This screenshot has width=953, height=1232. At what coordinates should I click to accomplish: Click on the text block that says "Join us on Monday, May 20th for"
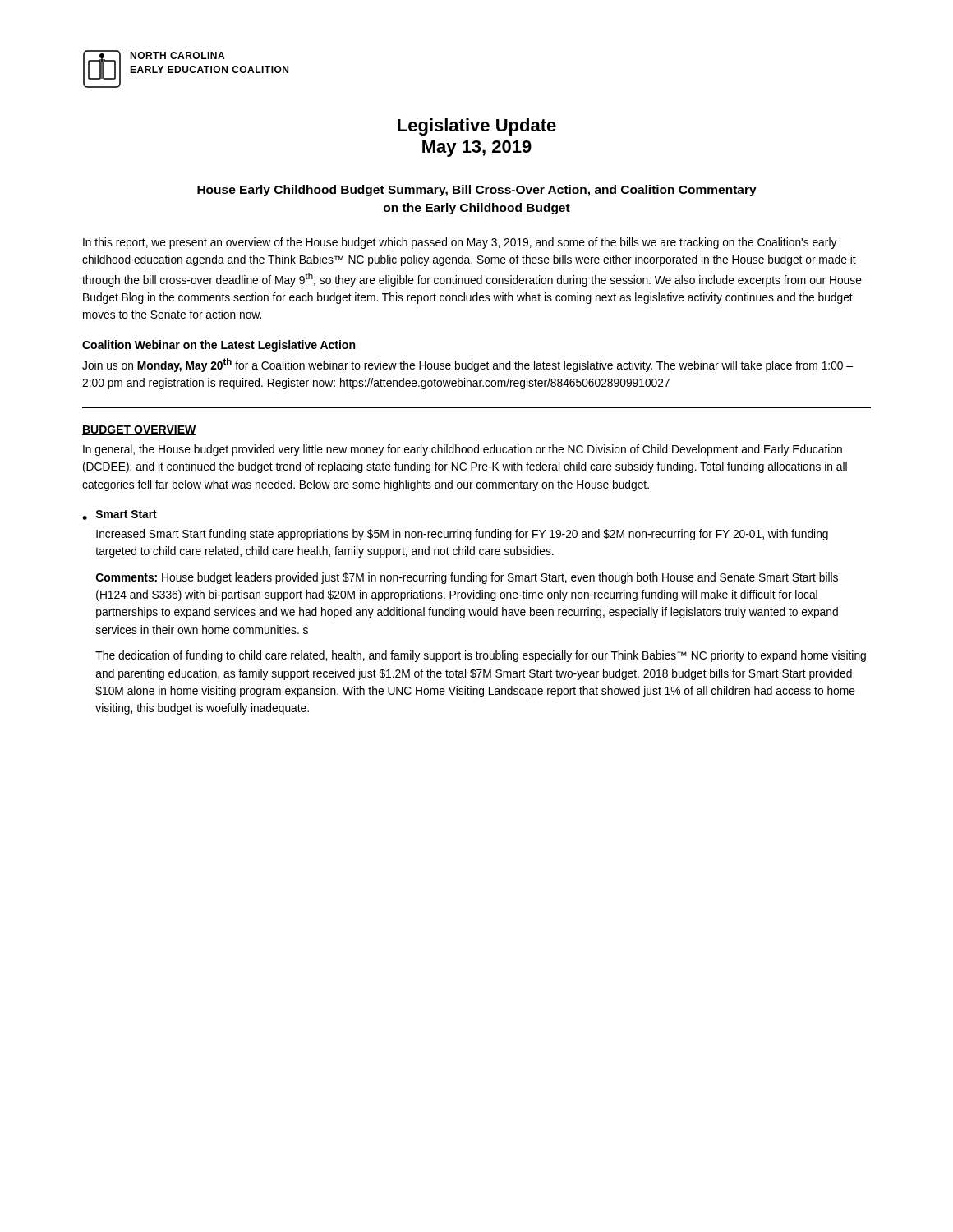[x=467, y=373]
